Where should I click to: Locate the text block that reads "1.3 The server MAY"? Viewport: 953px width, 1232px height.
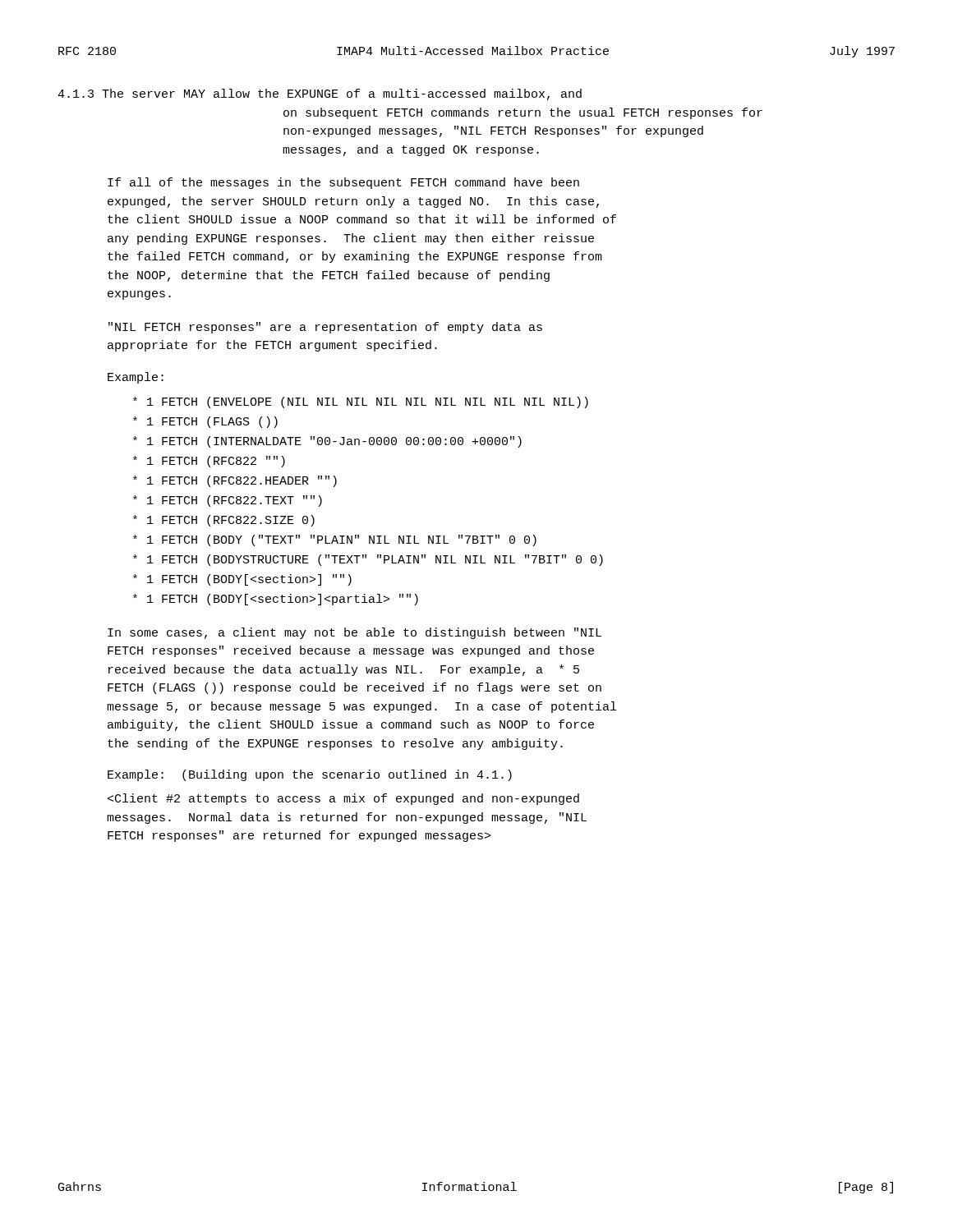(x=410, y=123)
